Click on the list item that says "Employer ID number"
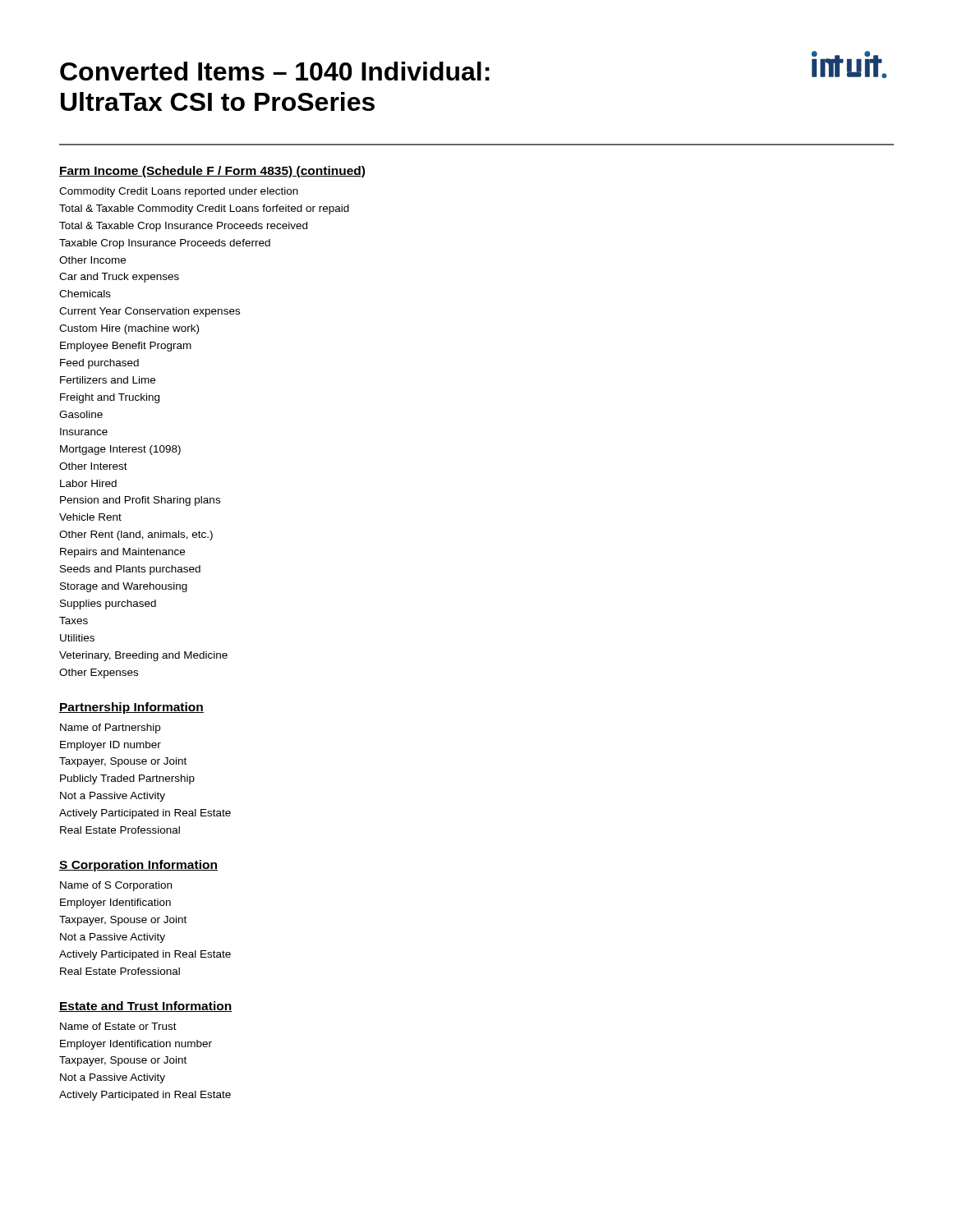 tap(110, 744)
